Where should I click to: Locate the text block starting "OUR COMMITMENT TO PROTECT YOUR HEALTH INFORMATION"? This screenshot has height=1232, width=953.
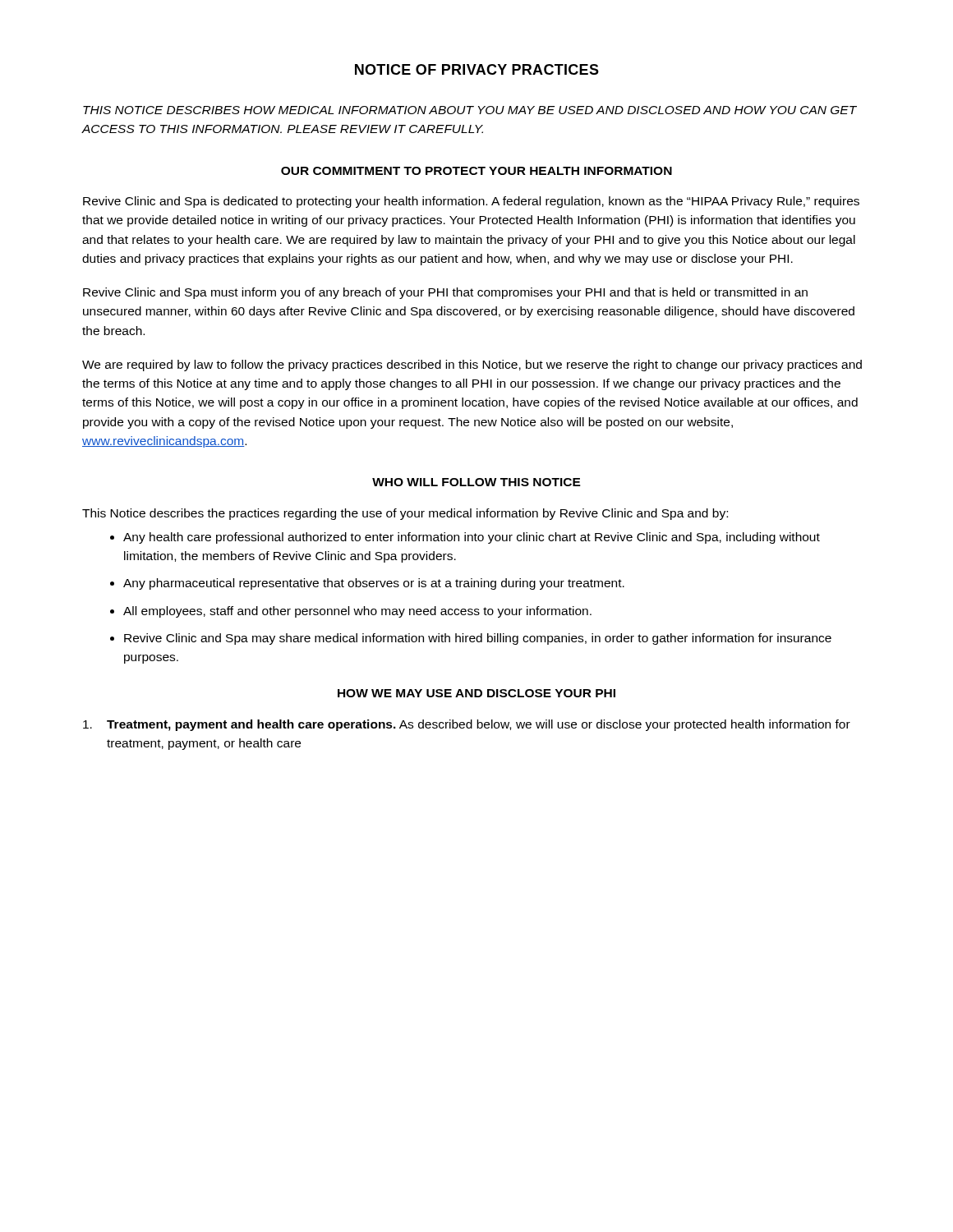coord(476,170)
